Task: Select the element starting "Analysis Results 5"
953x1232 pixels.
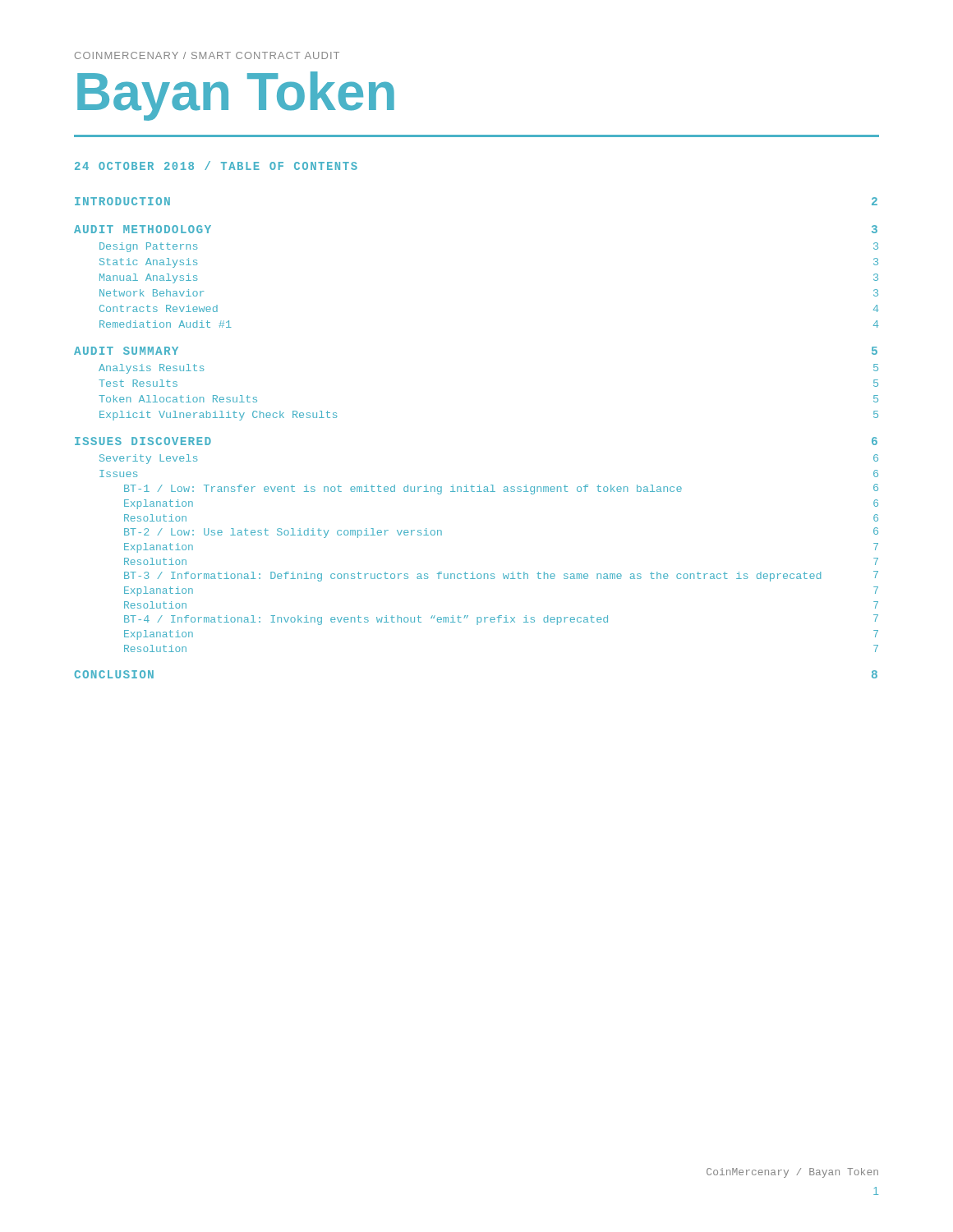Action: 148,368
